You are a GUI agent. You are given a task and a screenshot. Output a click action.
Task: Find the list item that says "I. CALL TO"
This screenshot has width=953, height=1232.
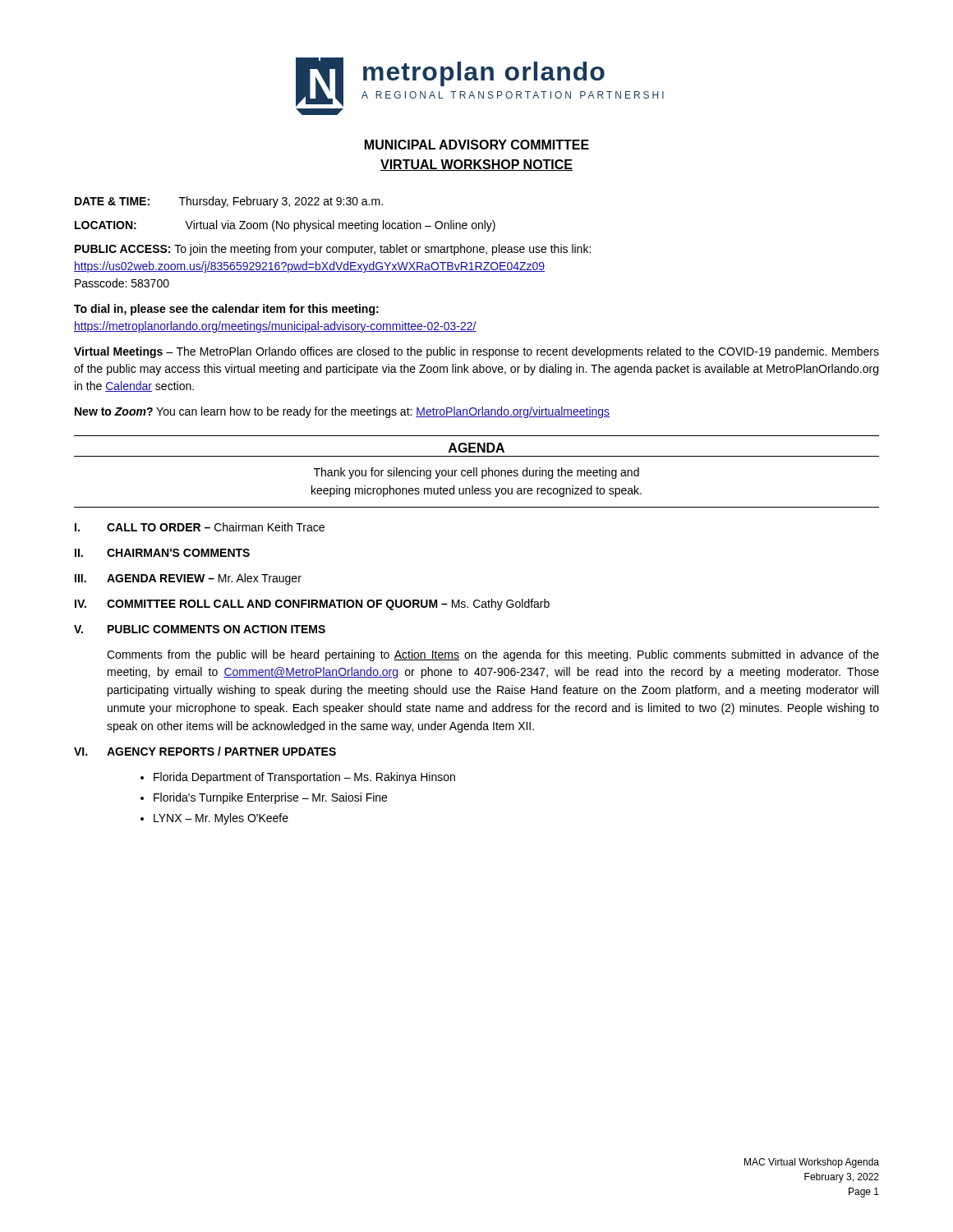(200, 527)
